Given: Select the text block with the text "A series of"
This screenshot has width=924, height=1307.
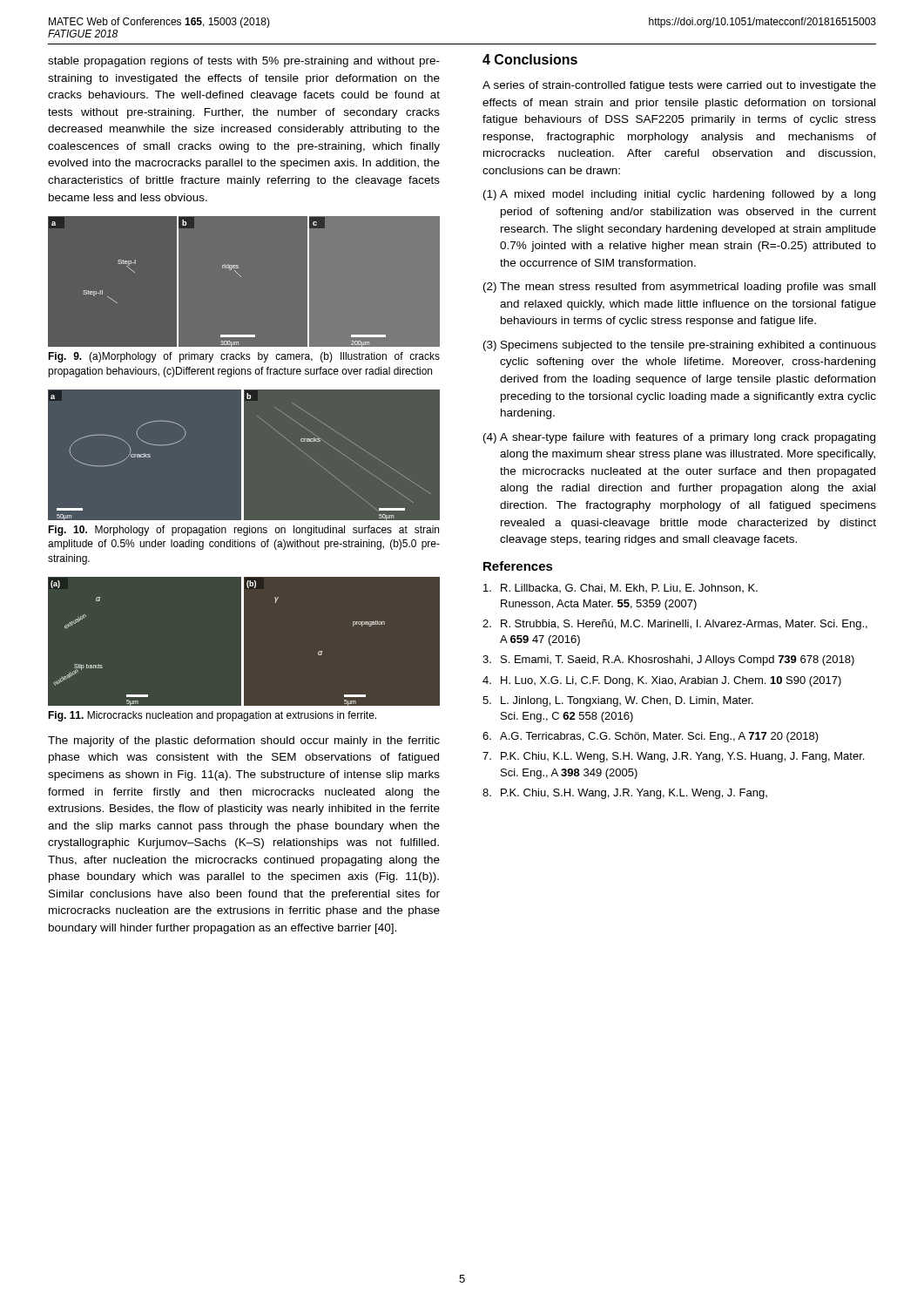Looking at the screenshot, I should [679, 128].
